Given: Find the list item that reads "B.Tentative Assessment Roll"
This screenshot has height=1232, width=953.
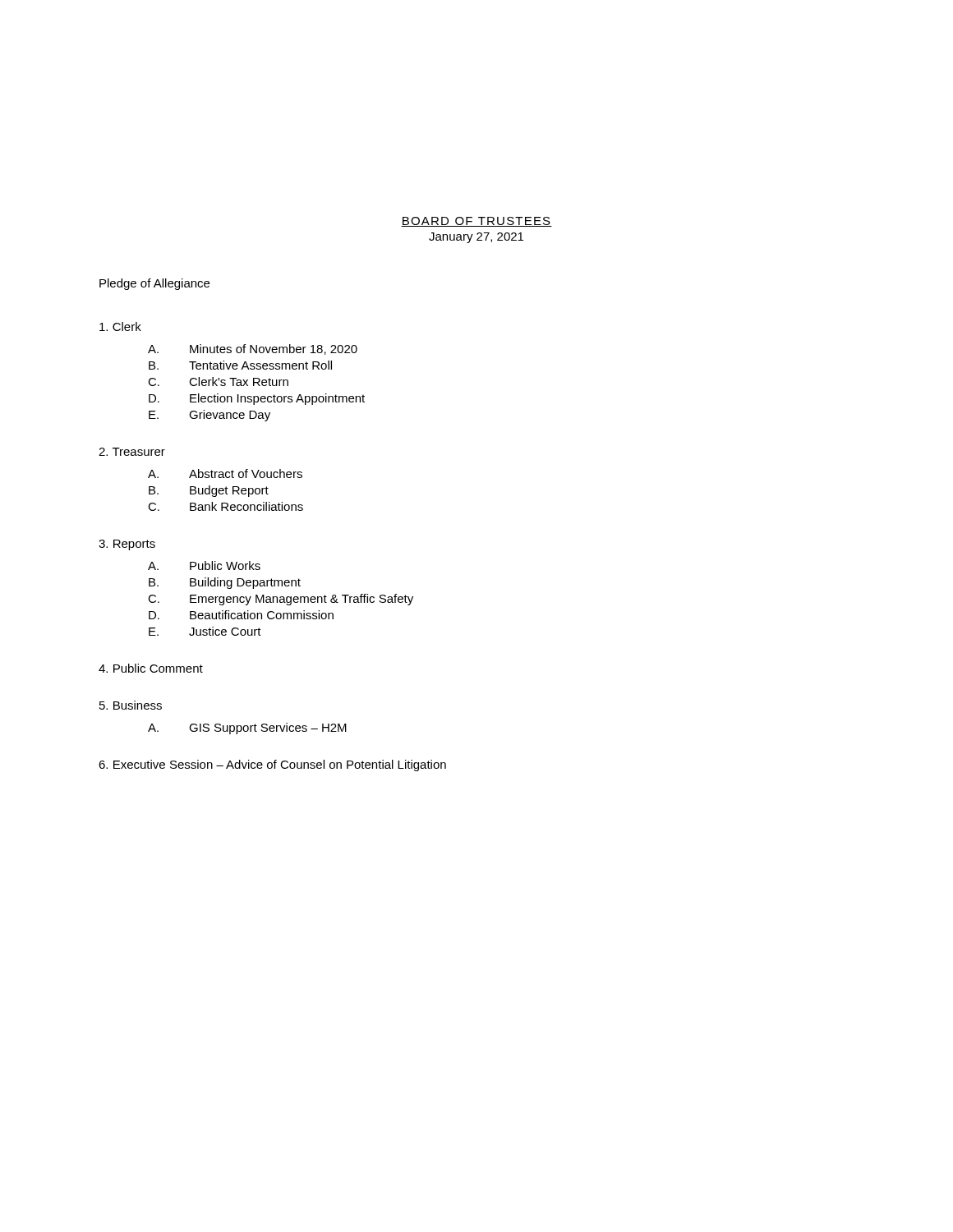Looking at the screenshot, I should coord(240,365).
